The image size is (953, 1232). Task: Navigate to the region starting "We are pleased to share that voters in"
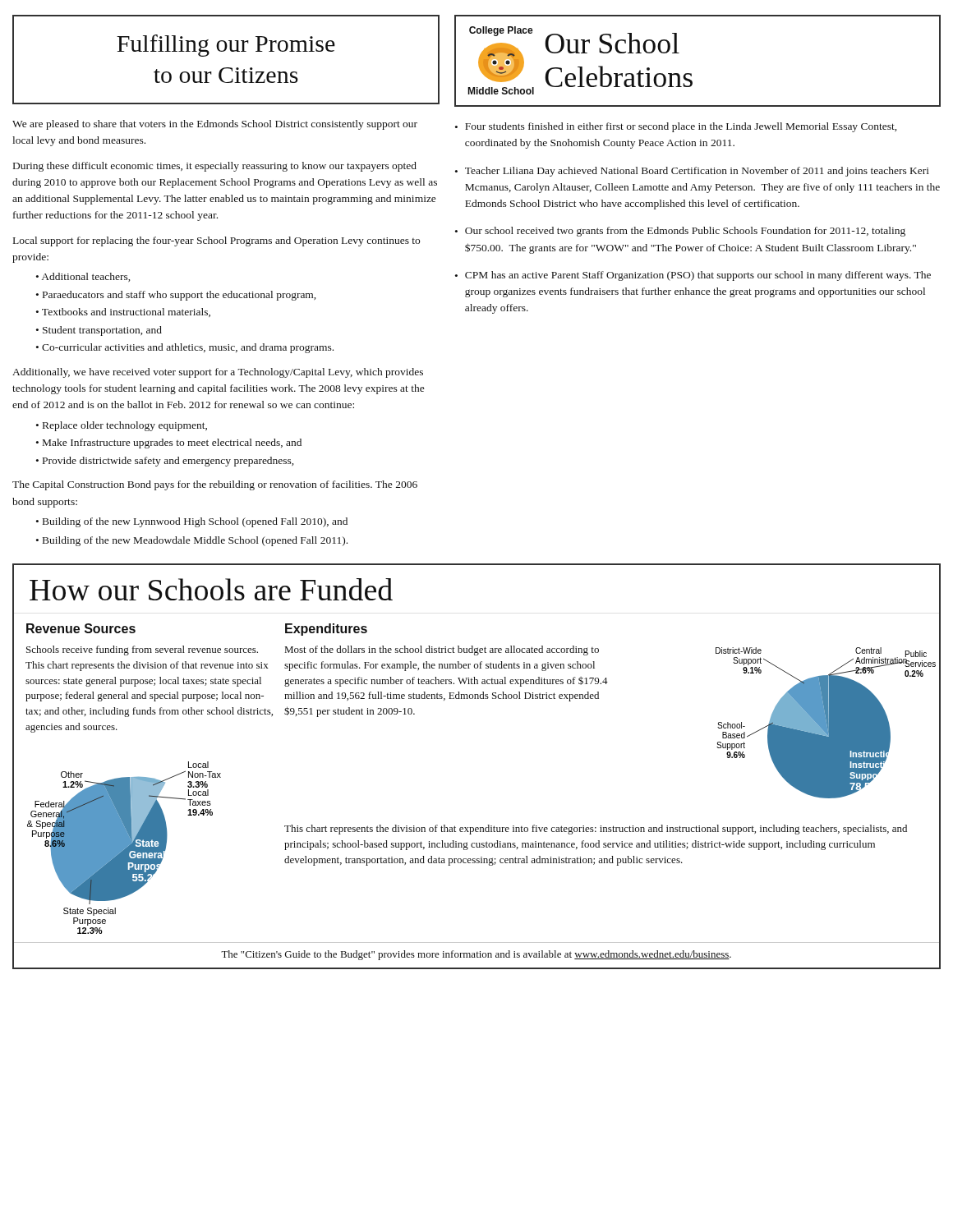(x=226, y=132)
